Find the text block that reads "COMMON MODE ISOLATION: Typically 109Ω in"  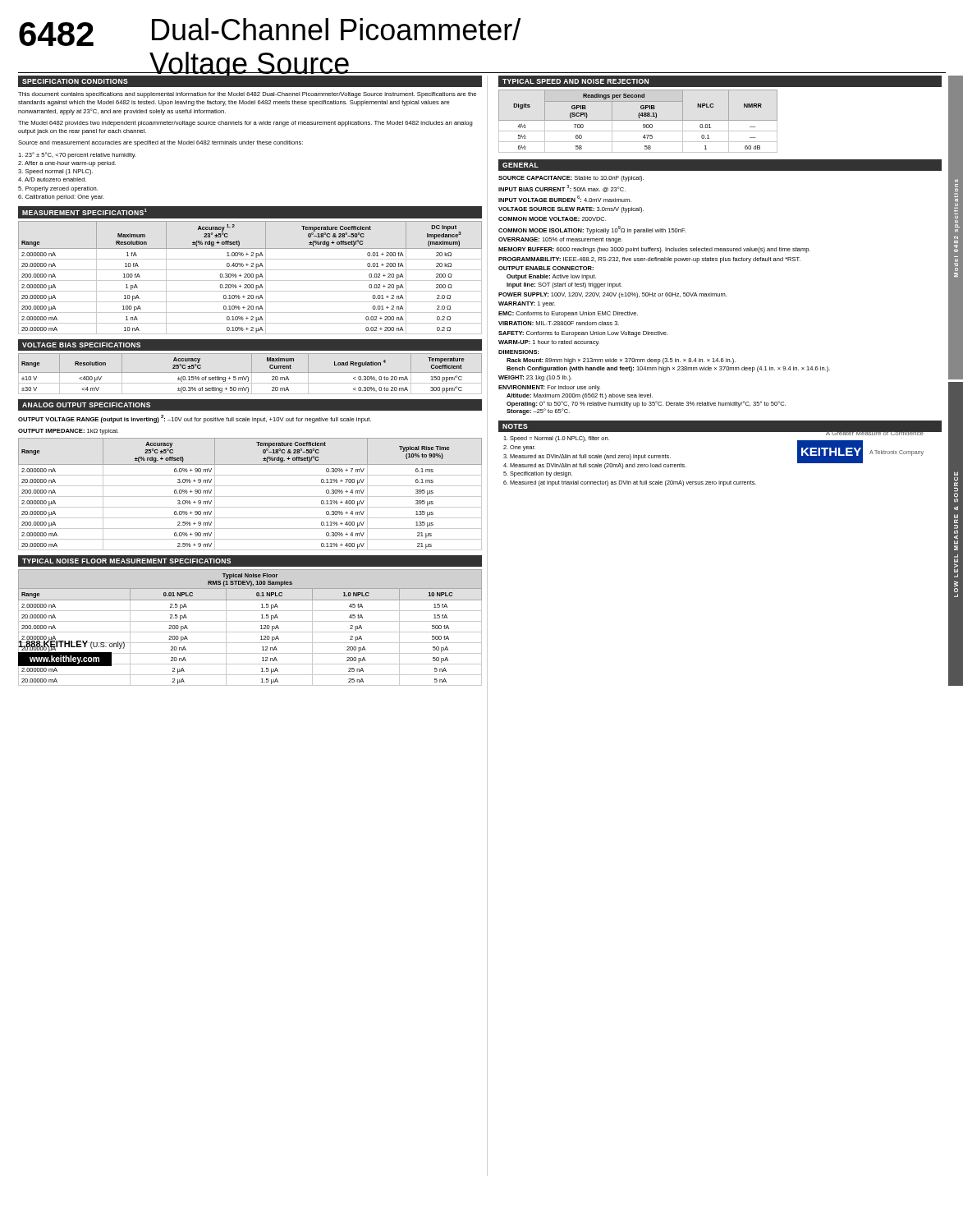tap(592, 229)
